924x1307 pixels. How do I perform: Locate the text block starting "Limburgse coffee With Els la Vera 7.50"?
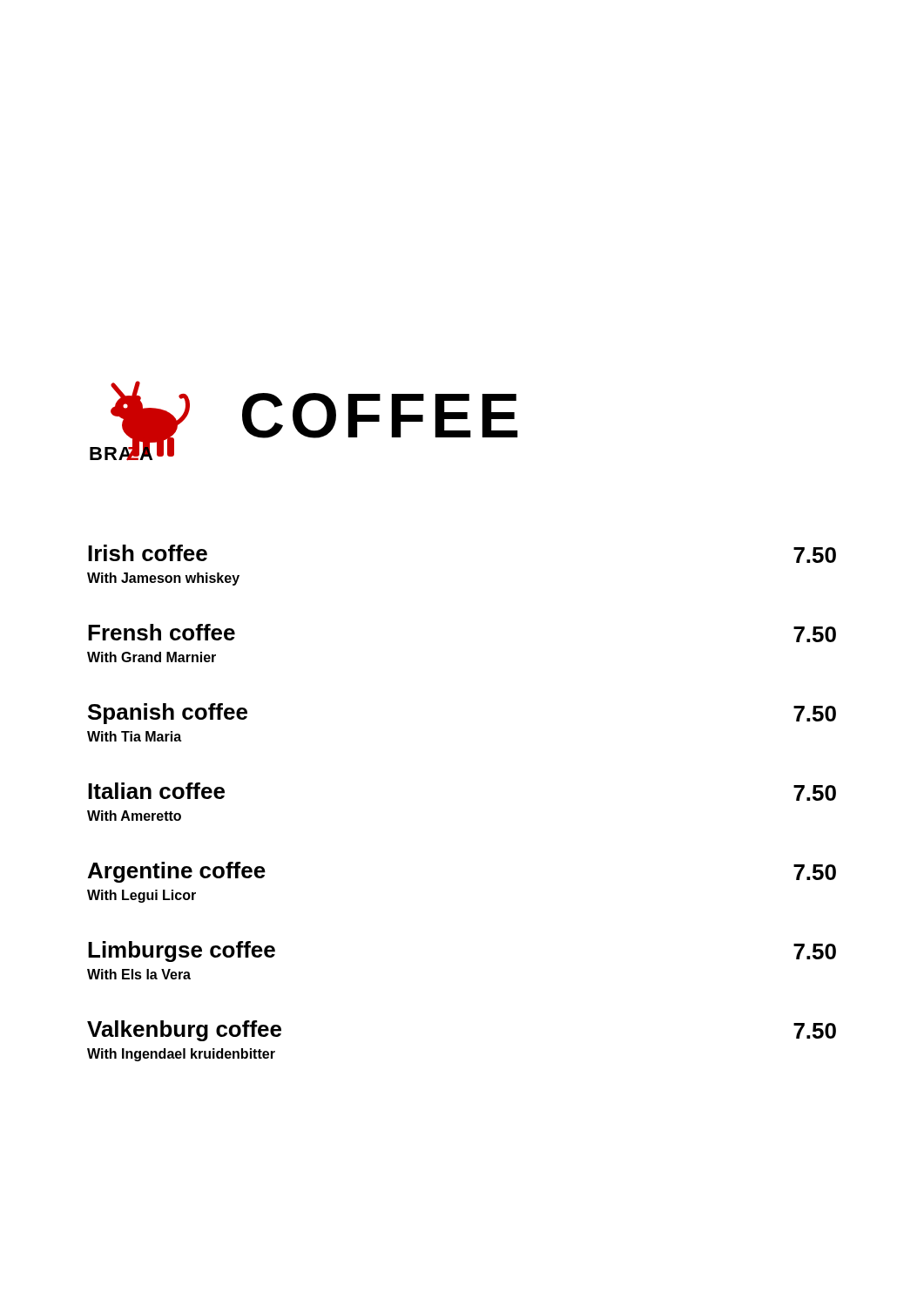tap(184, 951)
